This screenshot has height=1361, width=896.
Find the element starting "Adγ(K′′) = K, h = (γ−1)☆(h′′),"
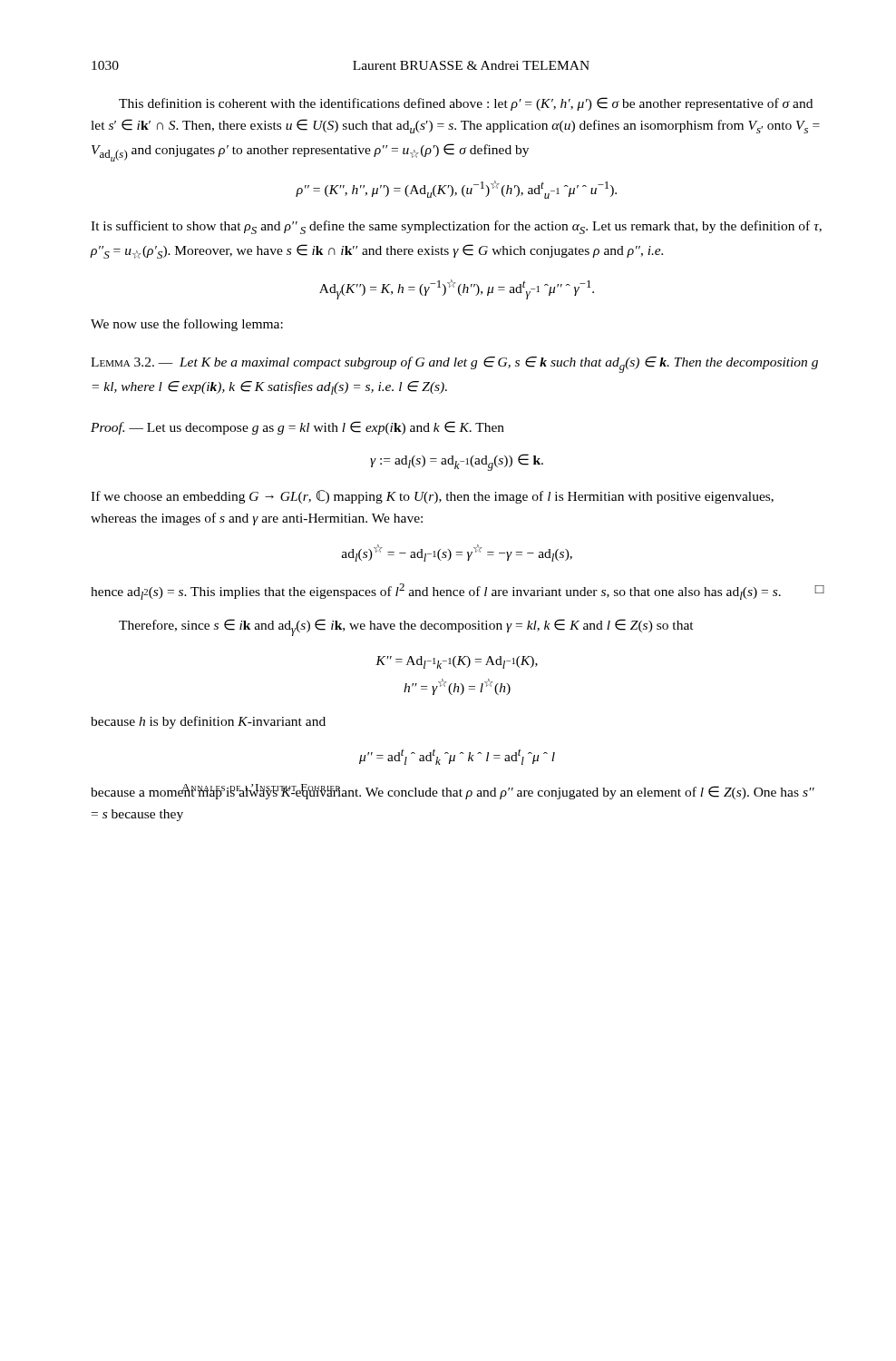(x=457, y=289)
